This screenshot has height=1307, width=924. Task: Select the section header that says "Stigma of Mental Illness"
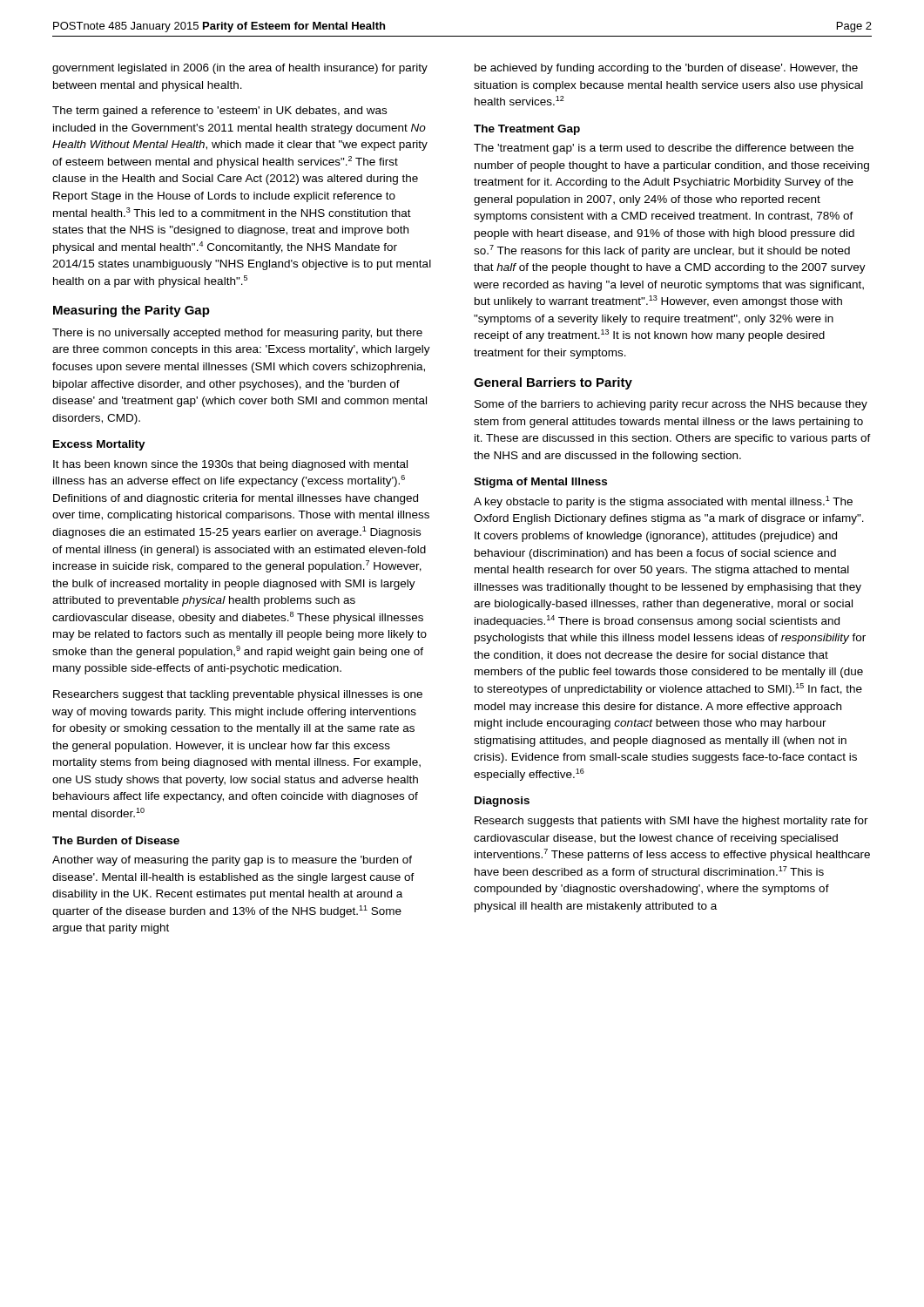tap(541, 482)
